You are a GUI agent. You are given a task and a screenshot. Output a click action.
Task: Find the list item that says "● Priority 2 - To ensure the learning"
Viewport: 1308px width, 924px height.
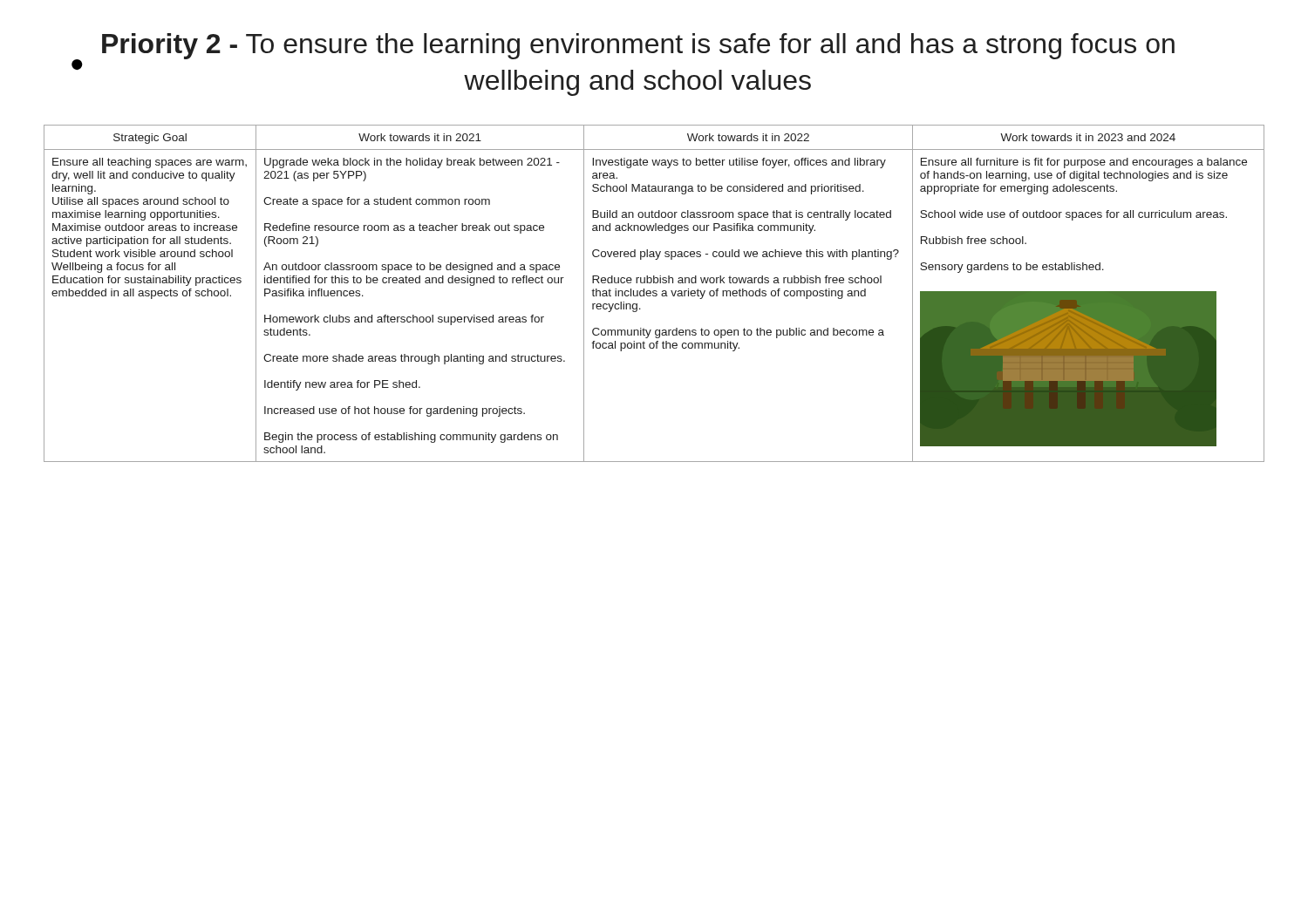tap(623, 62)
